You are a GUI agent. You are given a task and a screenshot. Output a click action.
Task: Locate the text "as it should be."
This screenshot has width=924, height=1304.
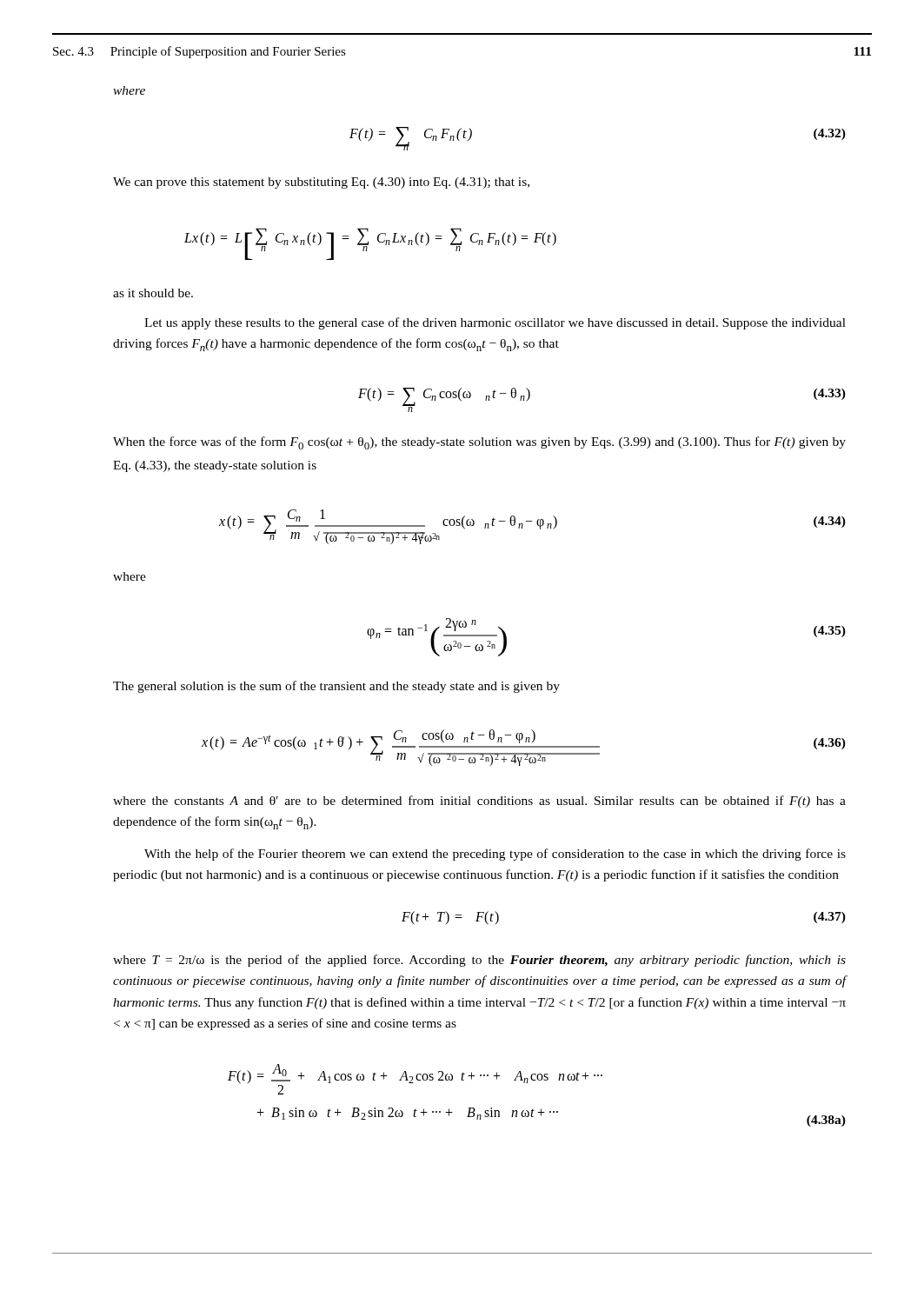click(153, 293)
